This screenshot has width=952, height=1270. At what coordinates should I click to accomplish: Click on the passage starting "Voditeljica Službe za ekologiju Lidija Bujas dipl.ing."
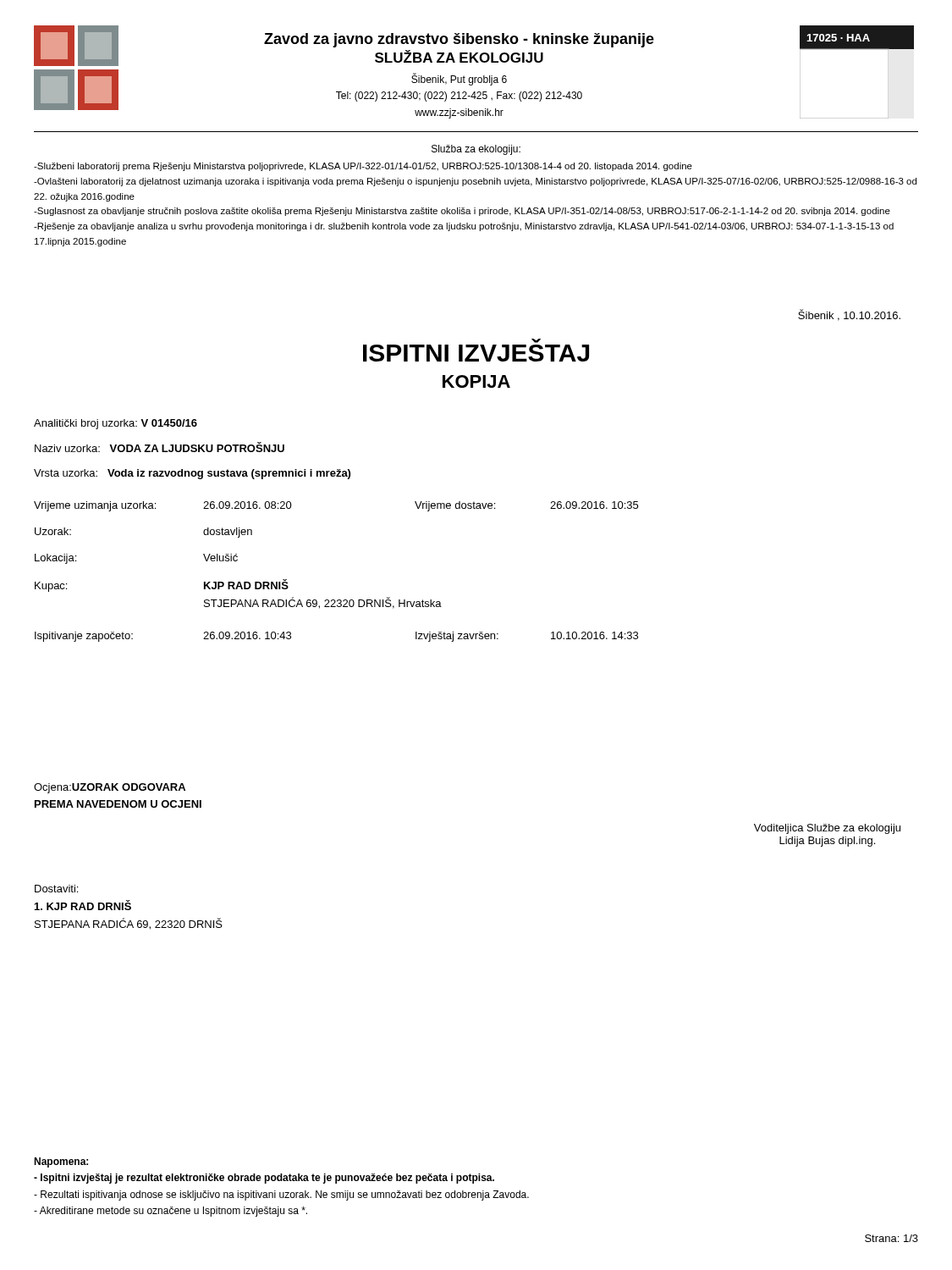pos(828,834)
